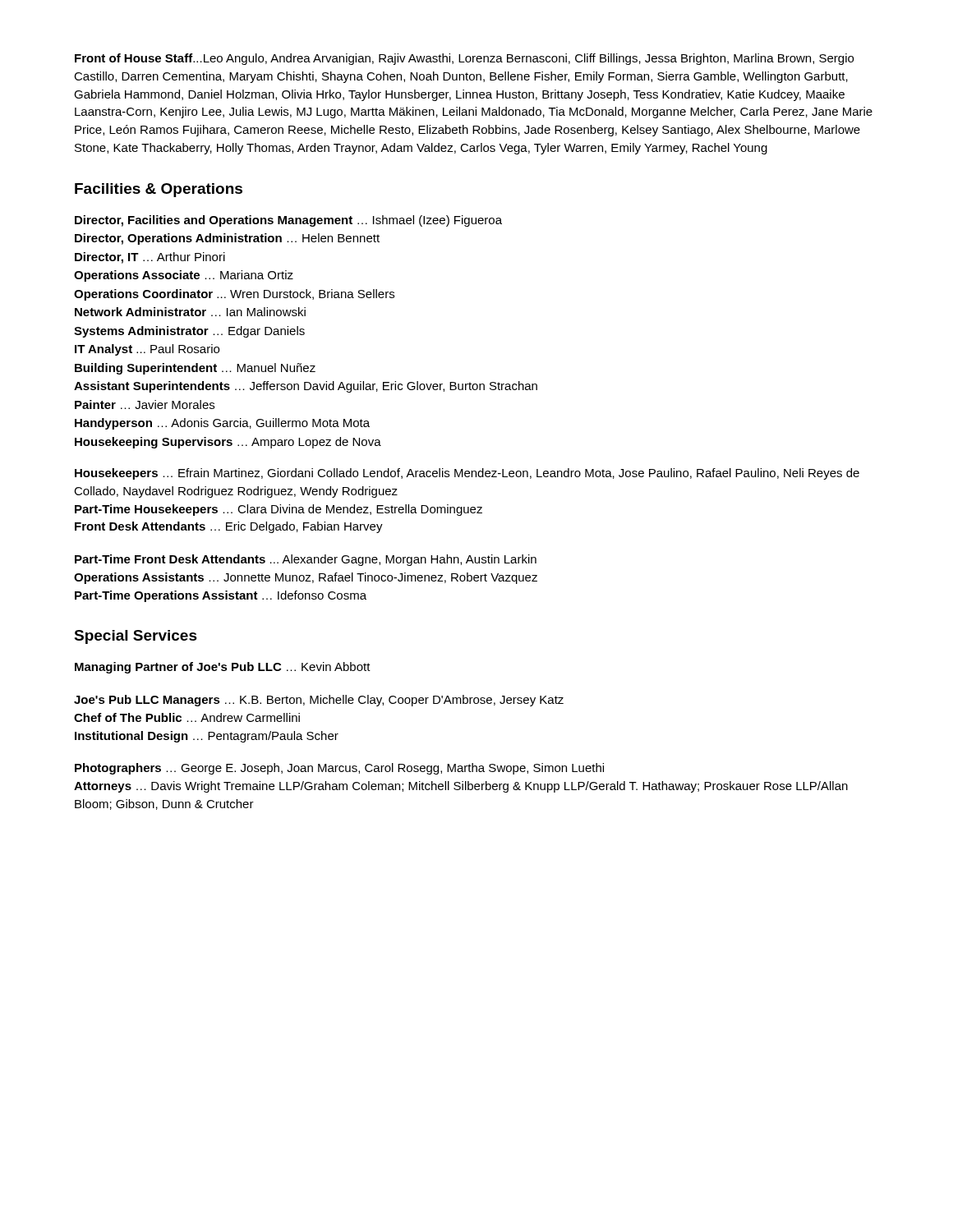Select the text block that reads "Director, Facilities and Operations Management … Ishmael"
The width and height of the screenshot is (953, 1232).
[288, 219]
